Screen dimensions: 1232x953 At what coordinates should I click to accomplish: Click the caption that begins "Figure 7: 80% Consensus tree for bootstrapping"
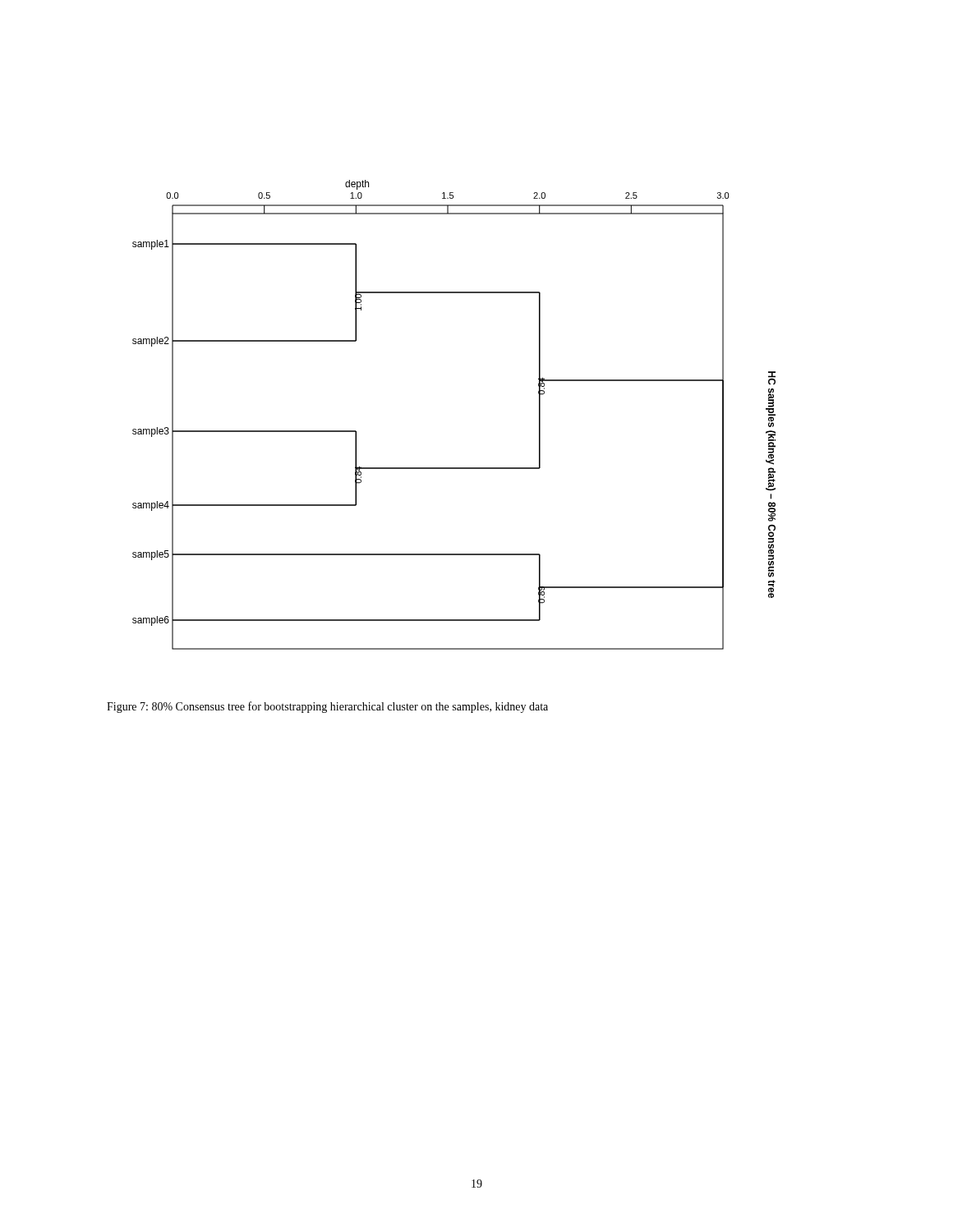tap(444, 707)
